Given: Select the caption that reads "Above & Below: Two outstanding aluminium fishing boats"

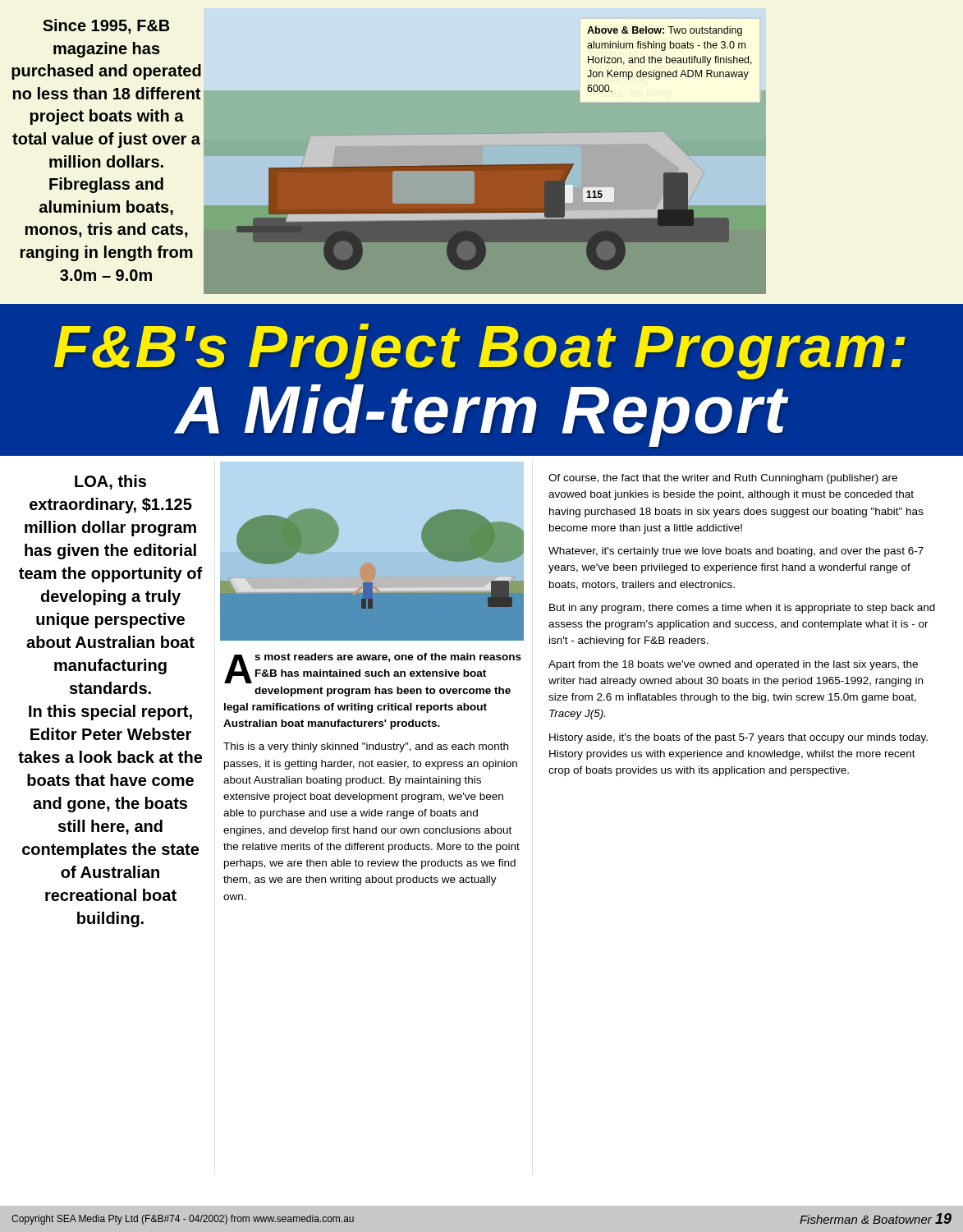Looking at the screenshot, I should pos(670,60).
